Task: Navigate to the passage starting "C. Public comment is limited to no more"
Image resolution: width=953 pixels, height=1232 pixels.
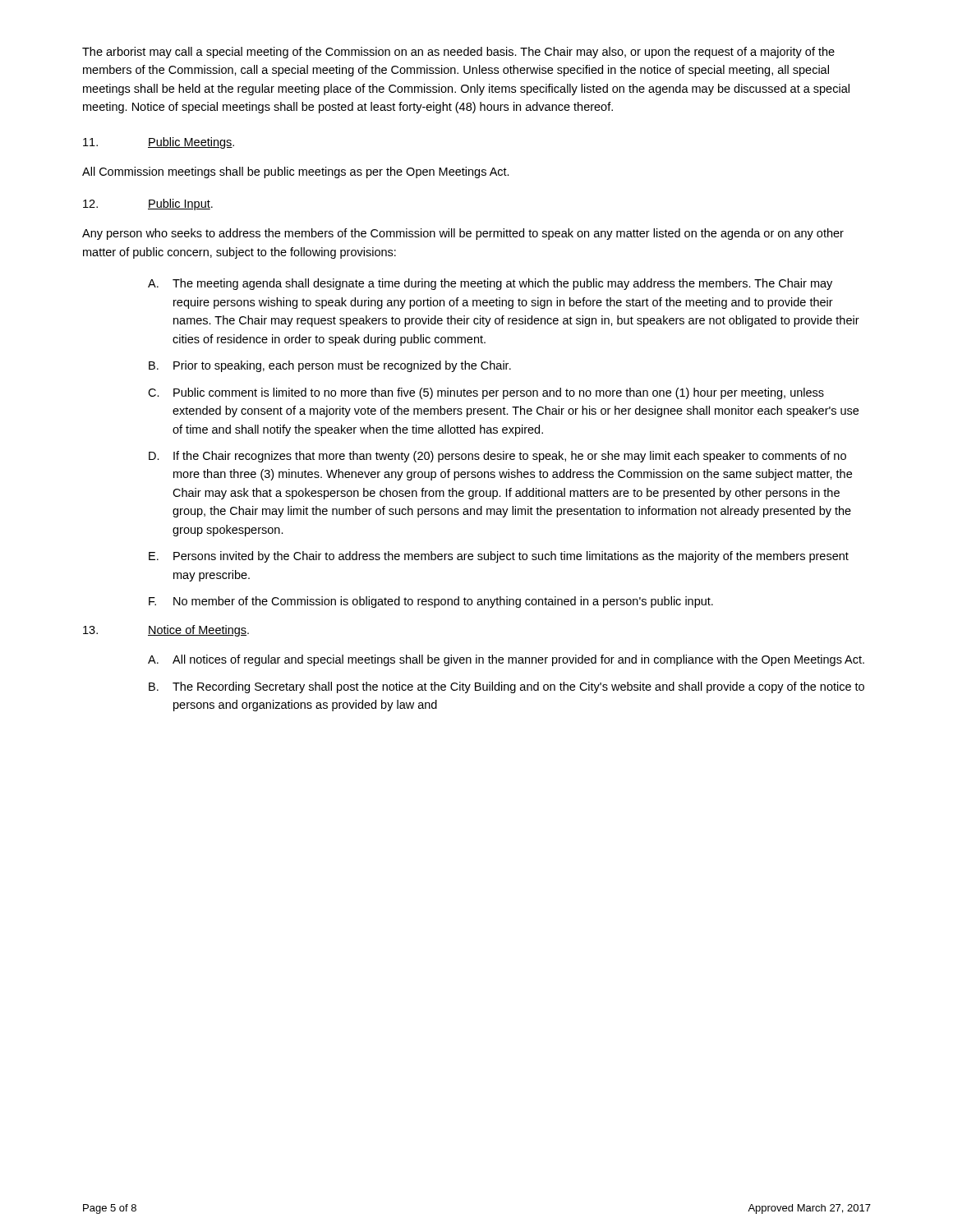Action: [x=509, y=411]
